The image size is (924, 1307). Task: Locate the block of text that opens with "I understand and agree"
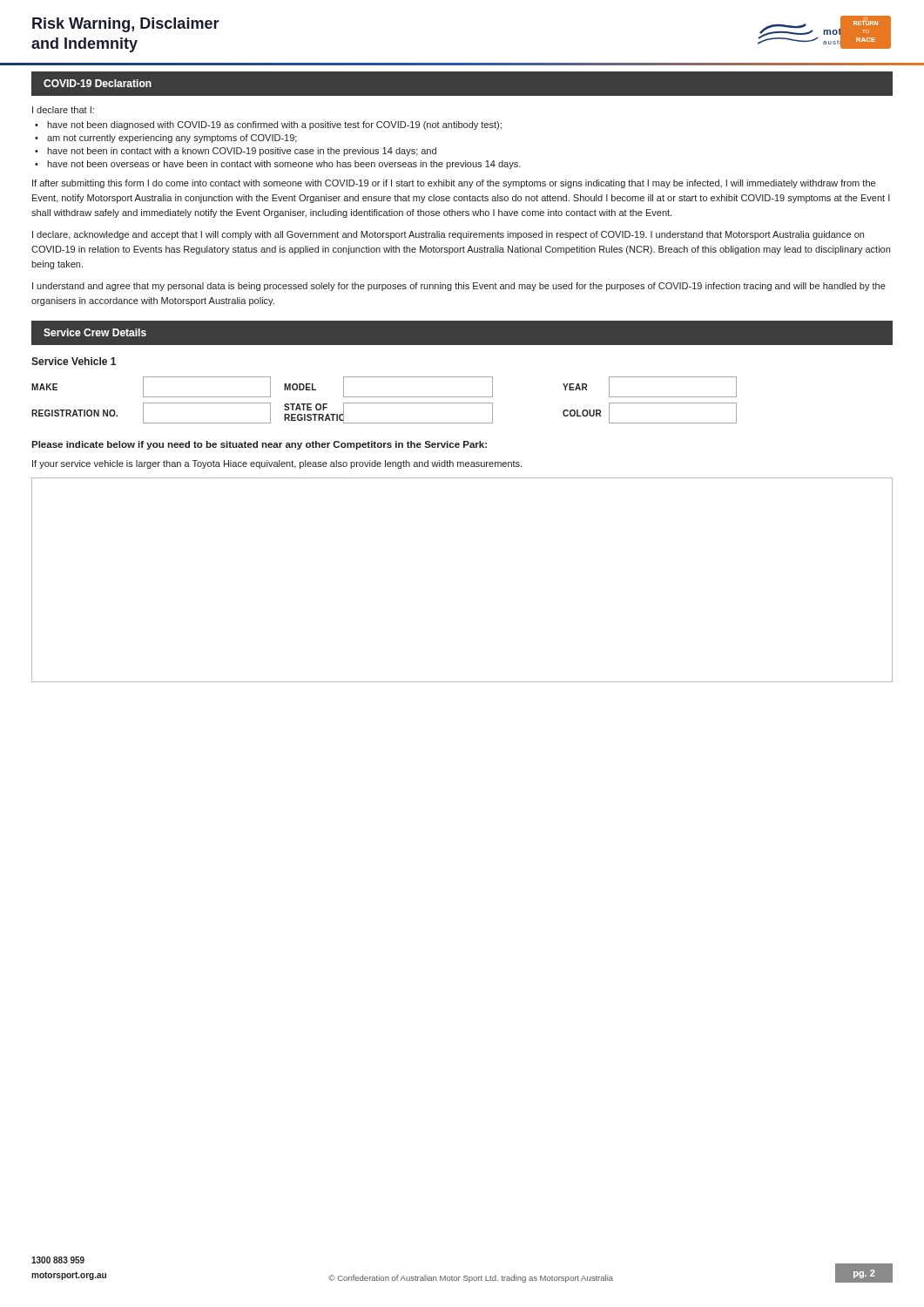coord(458,293)
